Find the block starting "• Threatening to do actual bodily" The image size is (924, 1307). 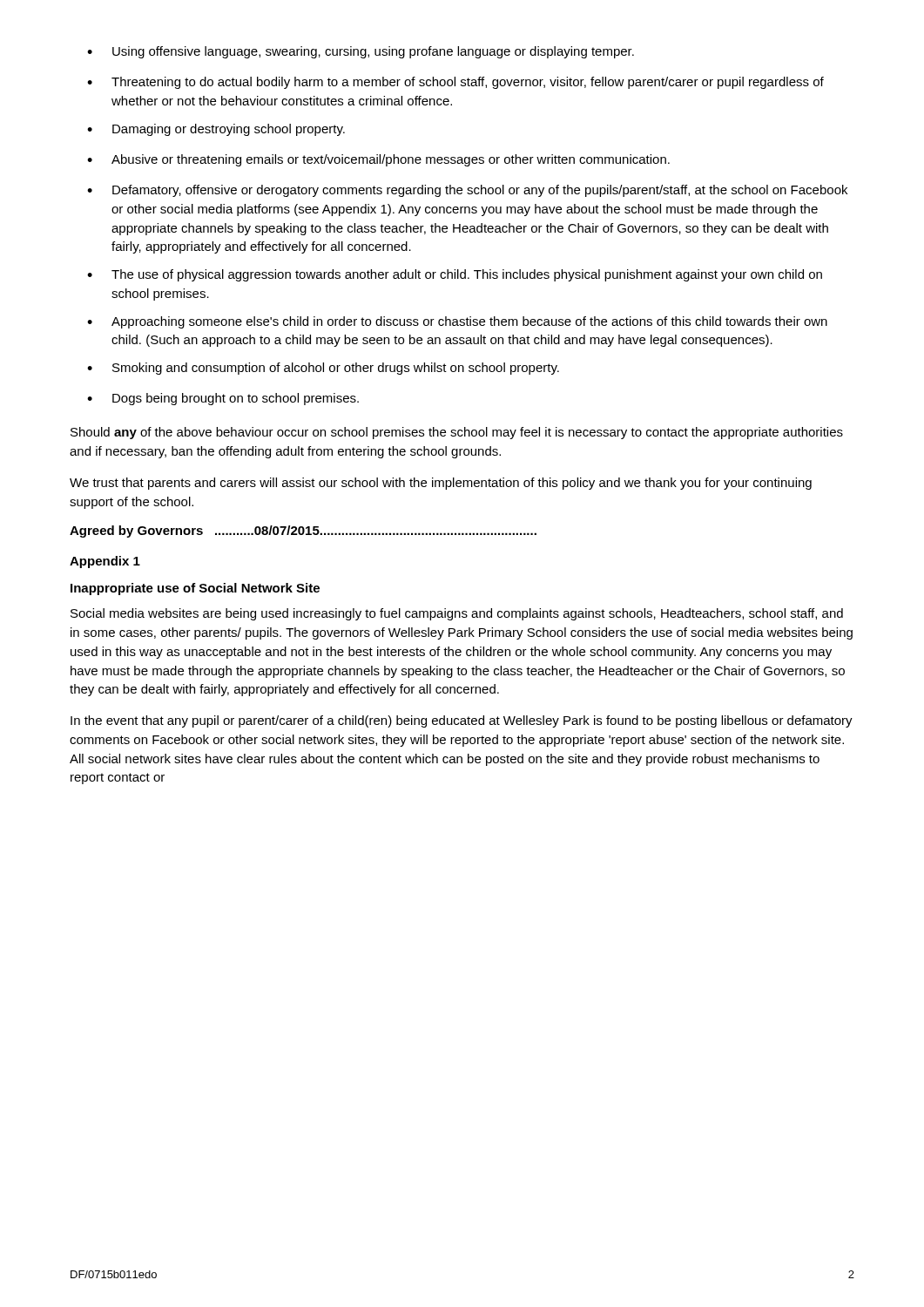(471, 91)
